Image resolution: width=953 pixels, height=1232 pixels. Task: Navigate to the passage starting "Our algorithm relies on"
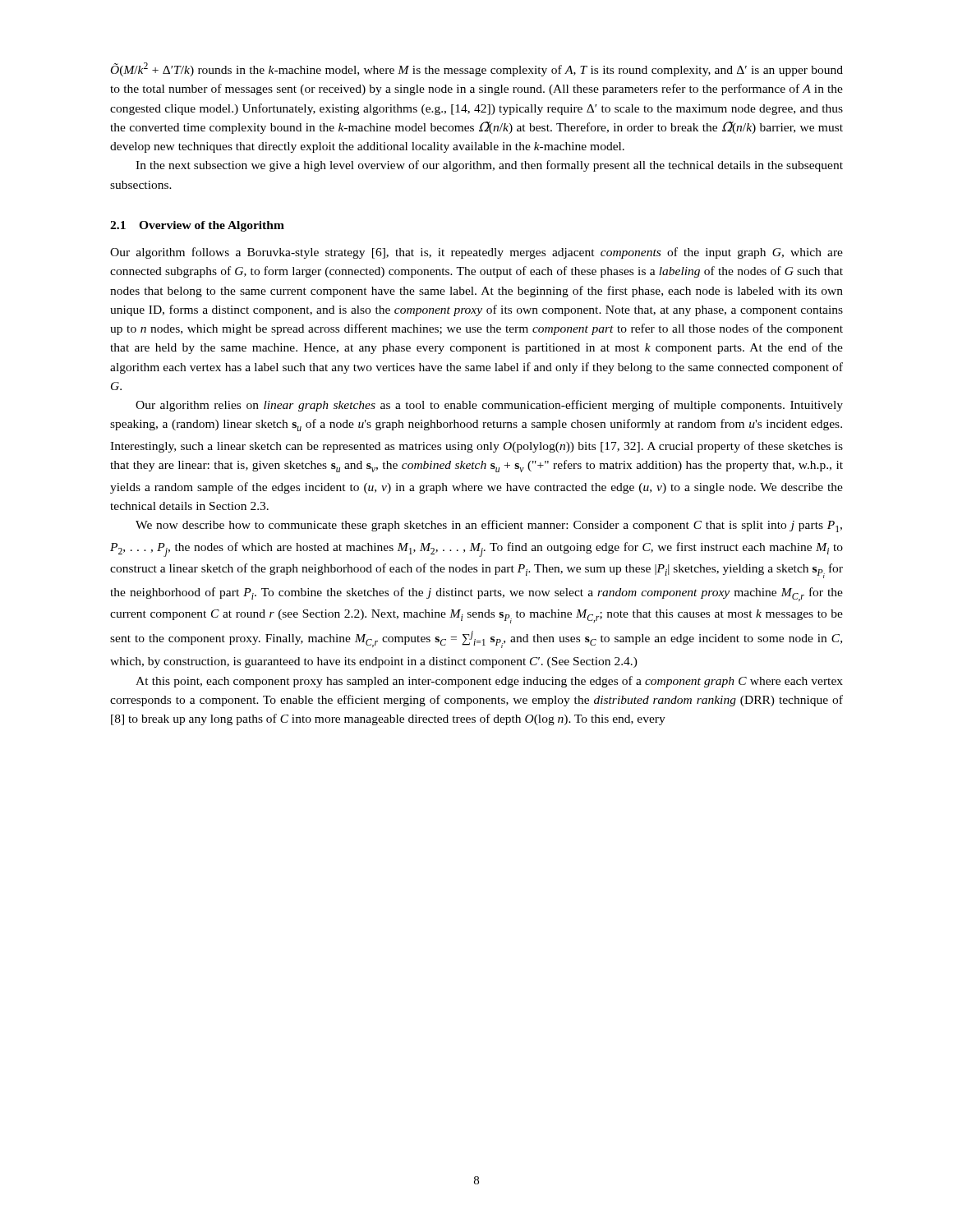tap(476, 455)
